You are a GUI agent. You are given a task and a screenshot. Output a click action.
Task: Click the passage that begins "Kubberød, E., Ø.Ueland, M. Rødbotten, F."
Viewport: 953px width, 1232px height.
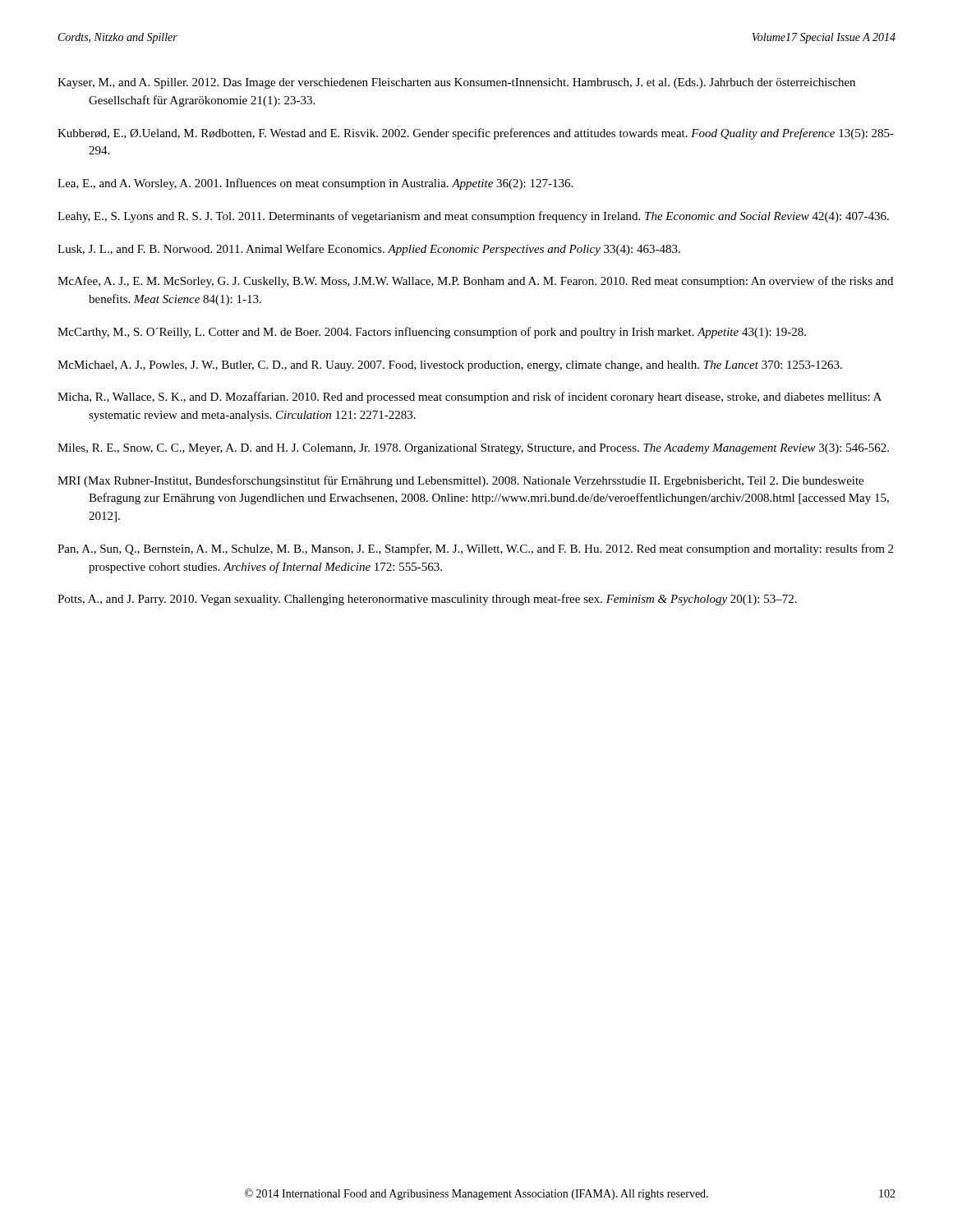476,142
